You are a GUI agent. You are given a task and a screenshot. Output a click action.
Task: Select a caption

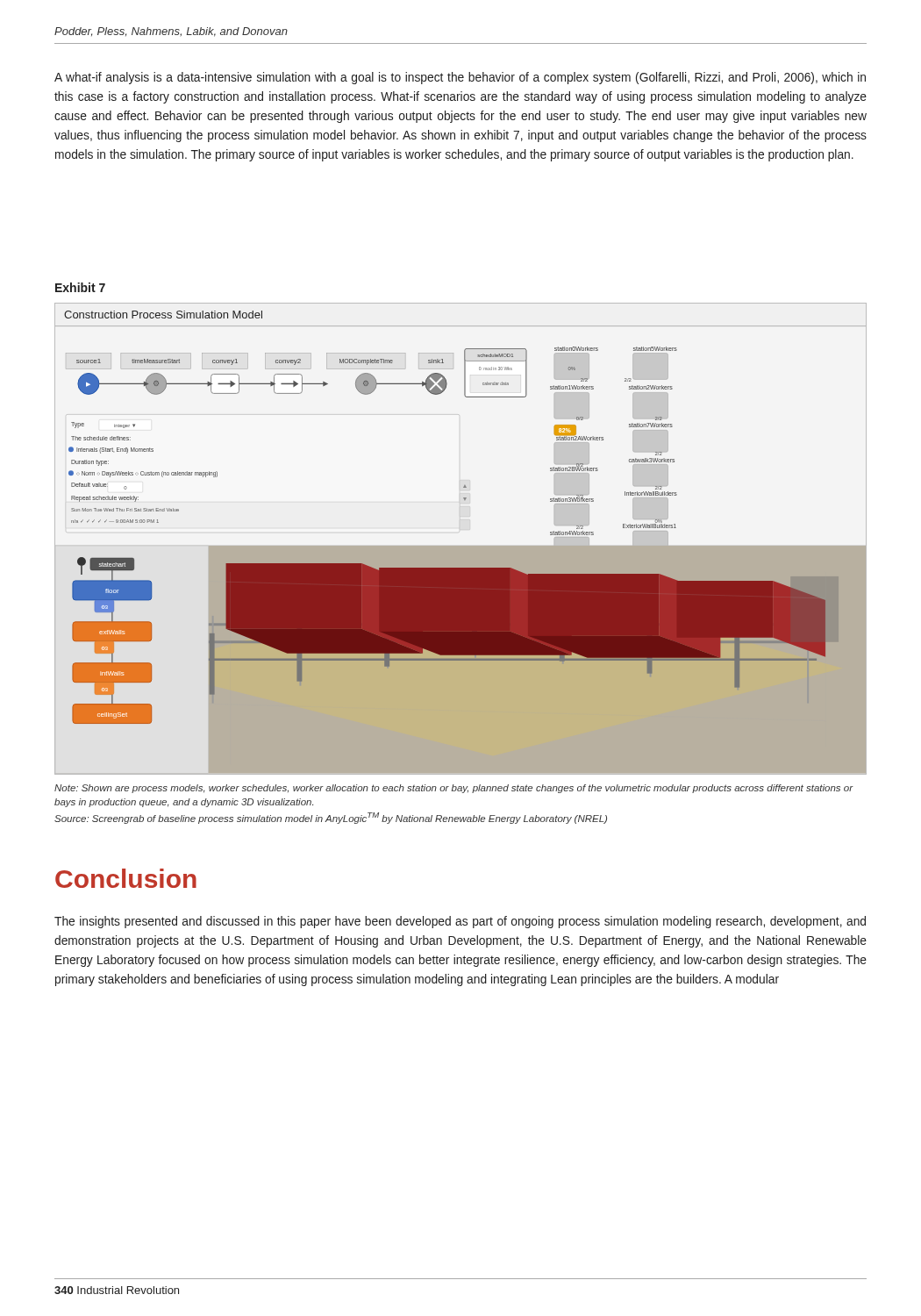454,803
